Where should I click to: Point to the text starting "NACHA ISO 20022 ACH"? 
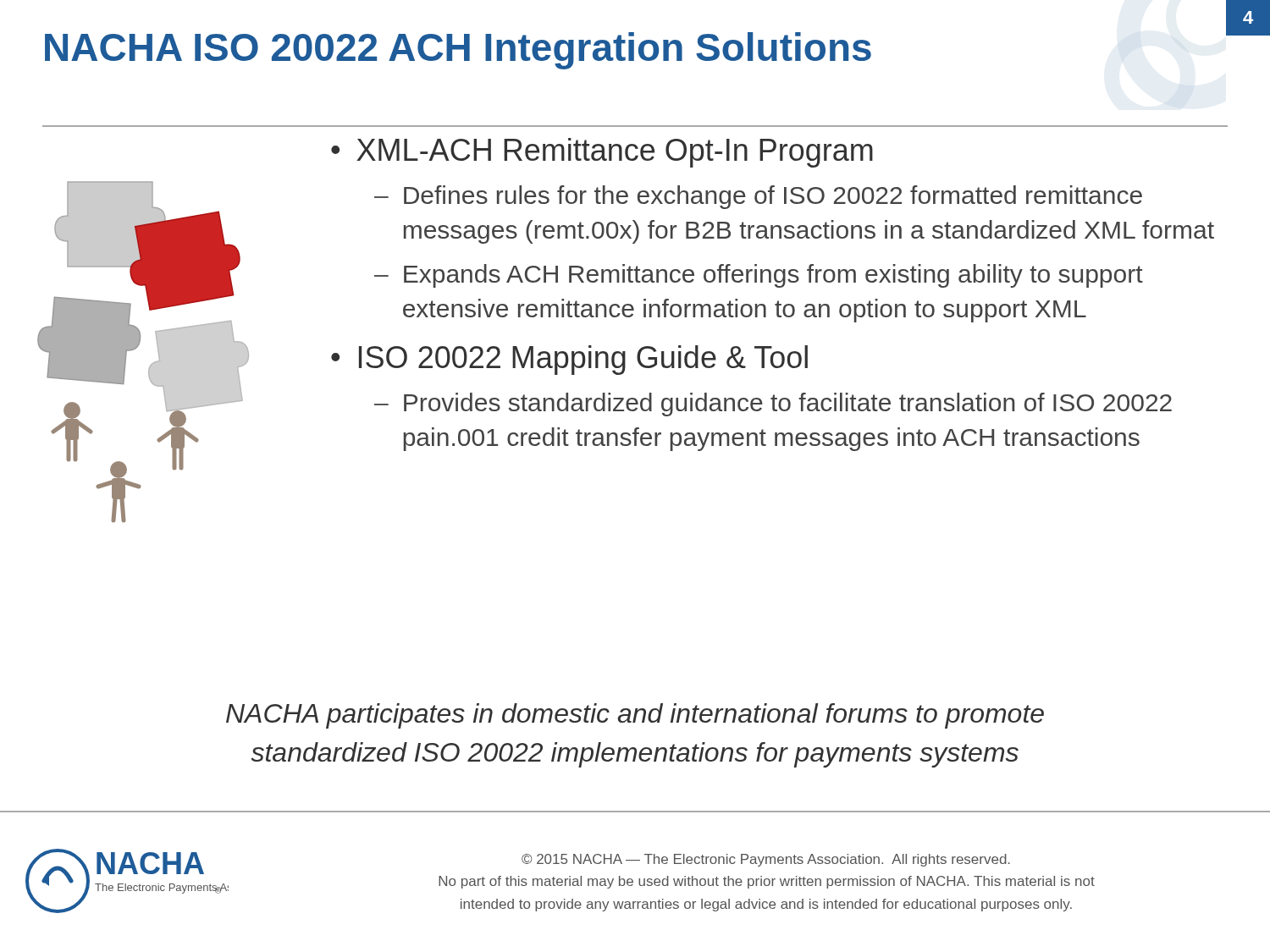click(487, 48)
